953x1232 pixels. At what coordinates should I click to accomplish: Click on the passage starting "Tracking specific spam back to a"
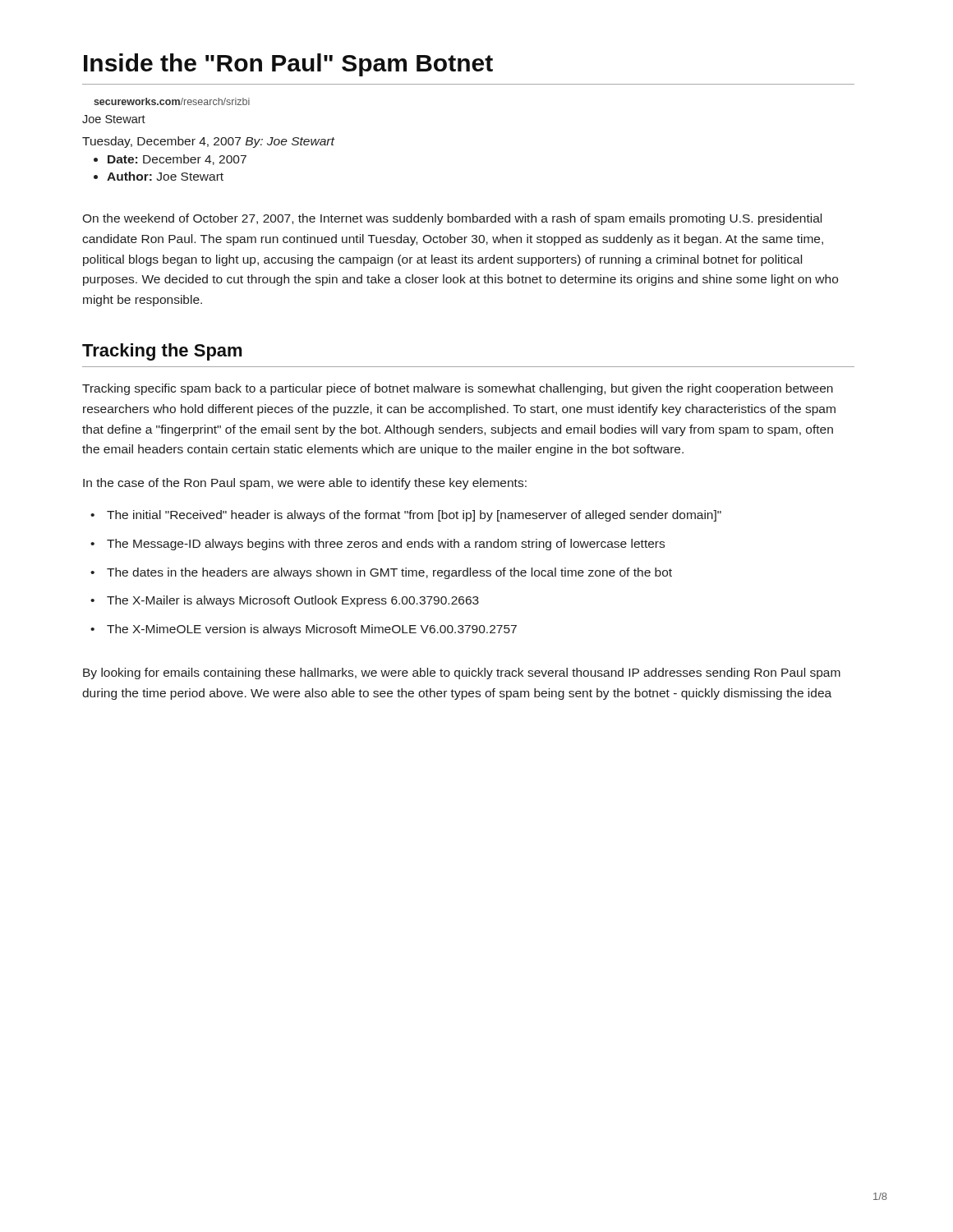pyautogui.click(x=459, y=419)
